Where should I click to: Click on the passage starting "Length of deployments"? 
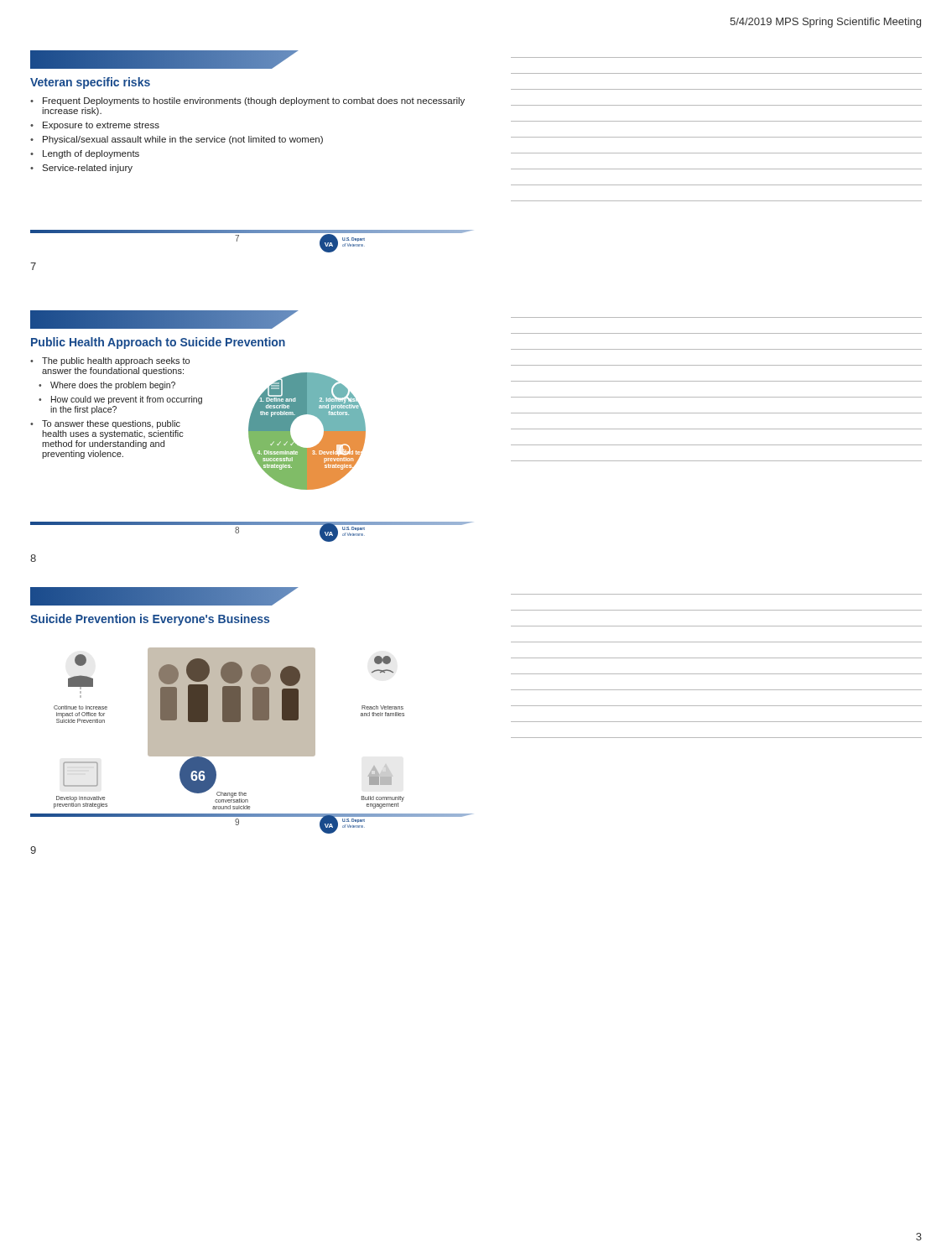(x=91, y=153)
